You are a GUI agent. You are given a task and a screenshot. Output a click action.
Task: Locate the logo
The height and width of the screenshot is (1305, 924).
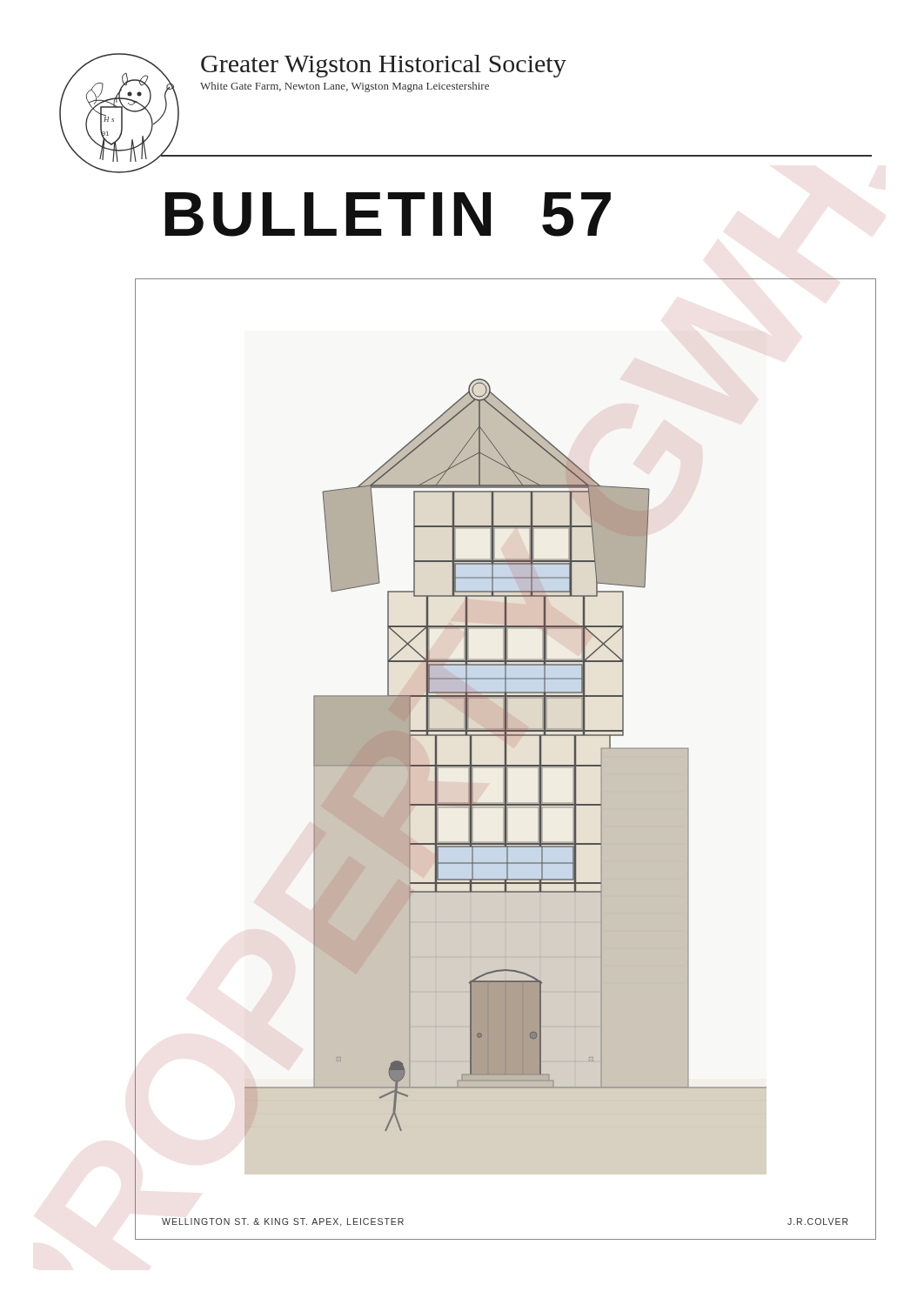[x=122, y=111]
